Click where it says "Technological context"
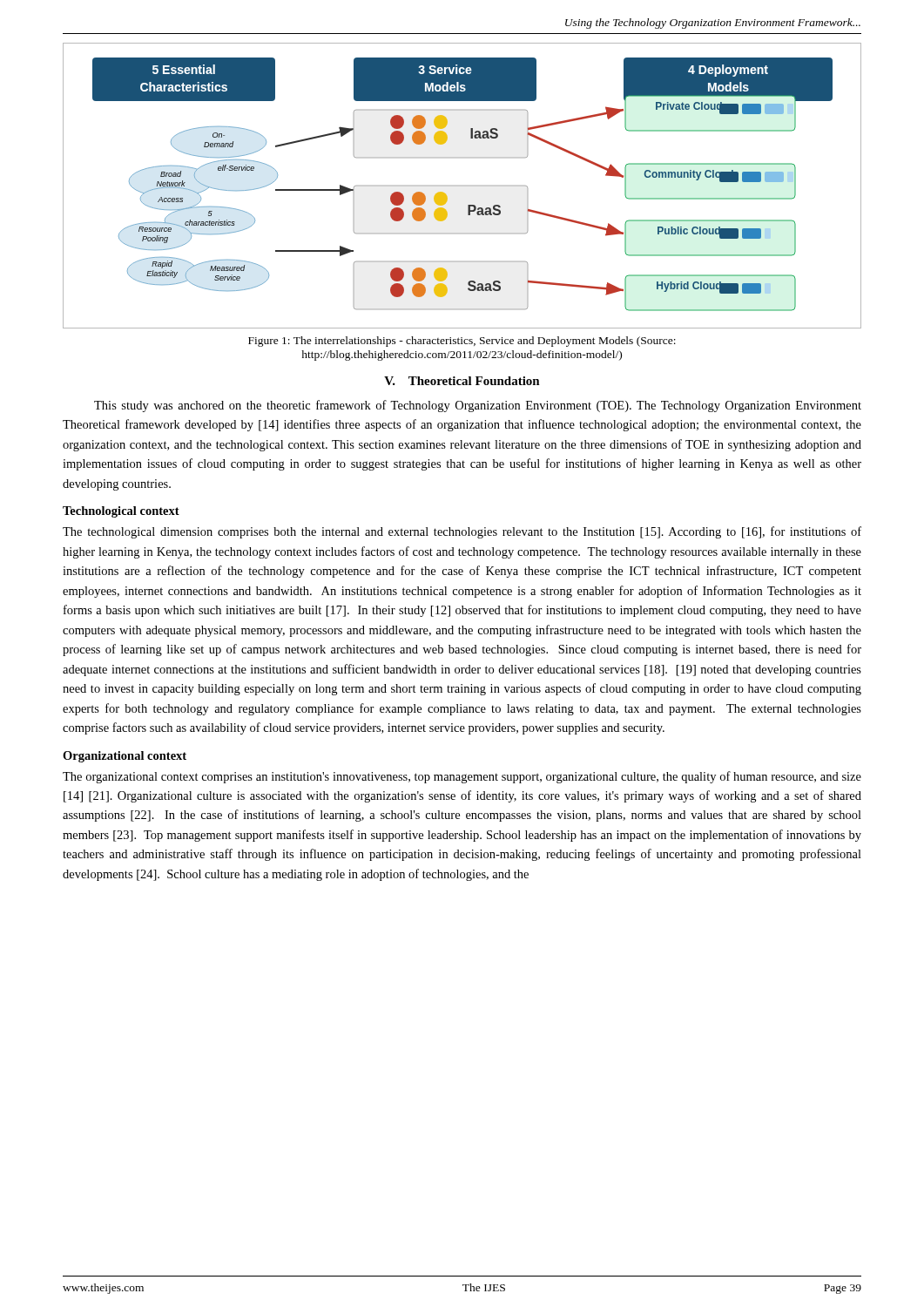The width and height of the screenshot is (924, 1307). point(121,512)
